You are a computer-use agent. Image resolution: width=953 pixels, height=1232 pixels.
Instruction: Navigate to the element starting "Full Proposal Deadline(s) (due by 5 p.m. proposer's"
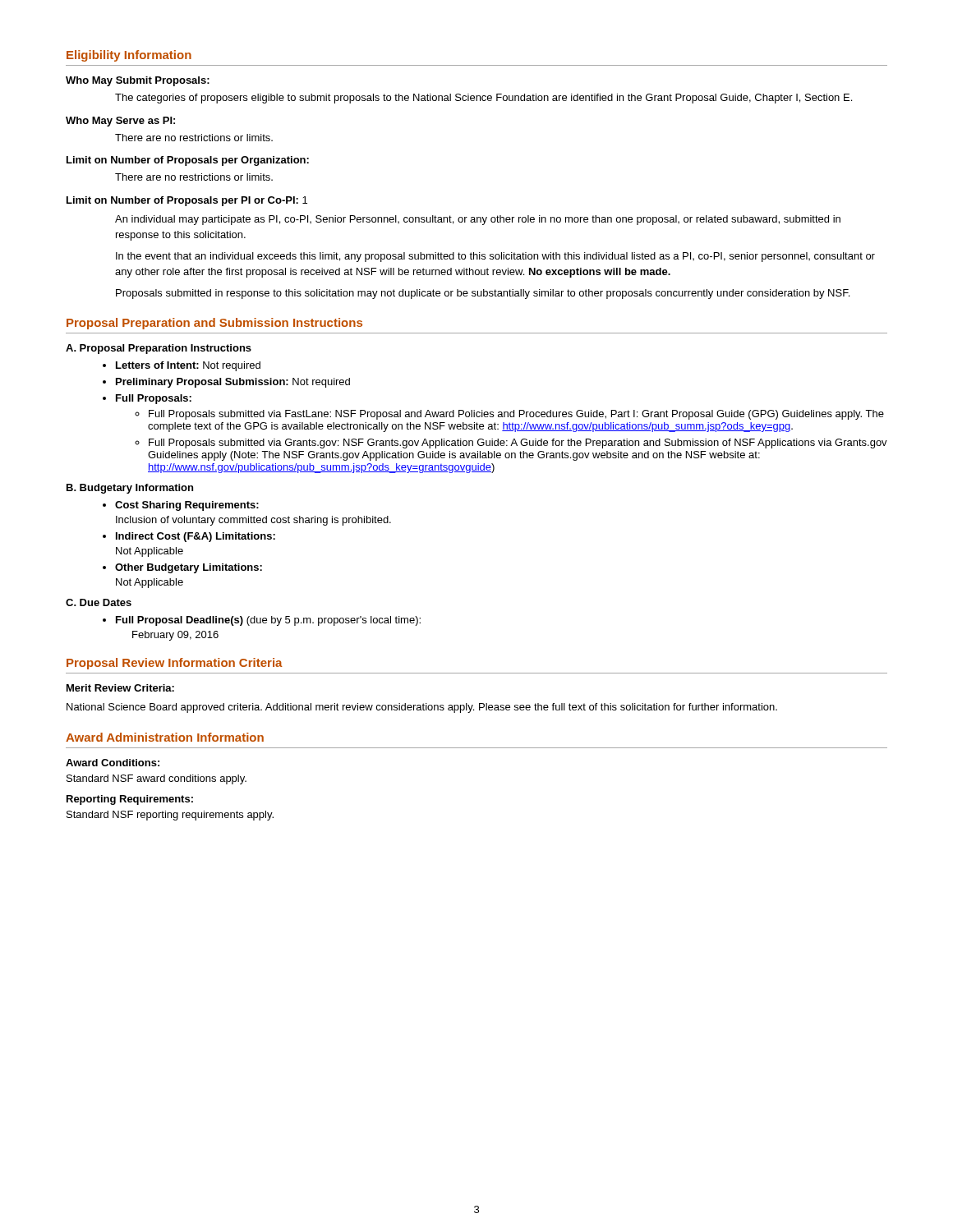268,621
